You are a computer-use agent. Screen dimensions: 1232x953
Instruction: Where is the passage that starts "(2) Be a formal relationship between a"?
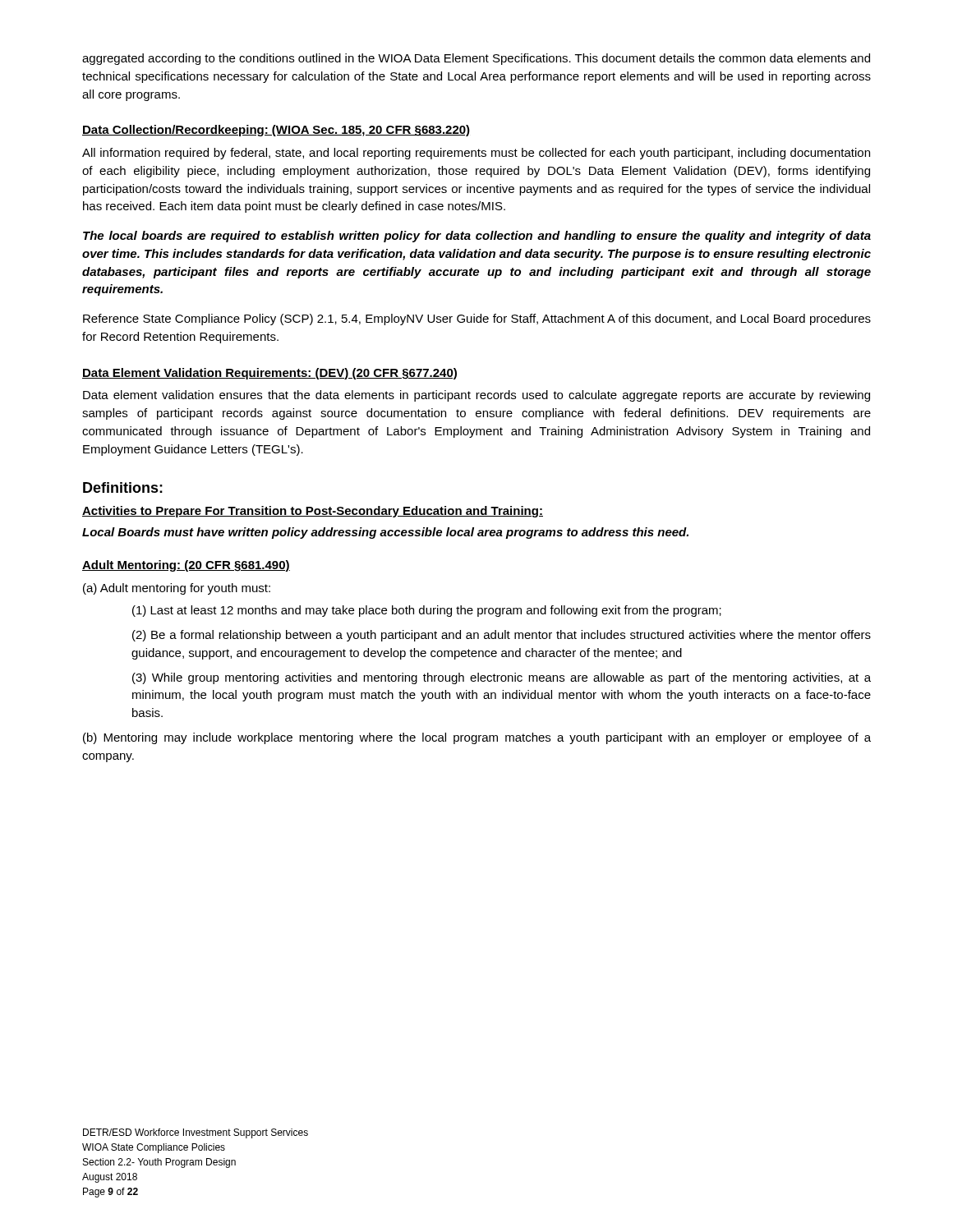pos(501,643)
